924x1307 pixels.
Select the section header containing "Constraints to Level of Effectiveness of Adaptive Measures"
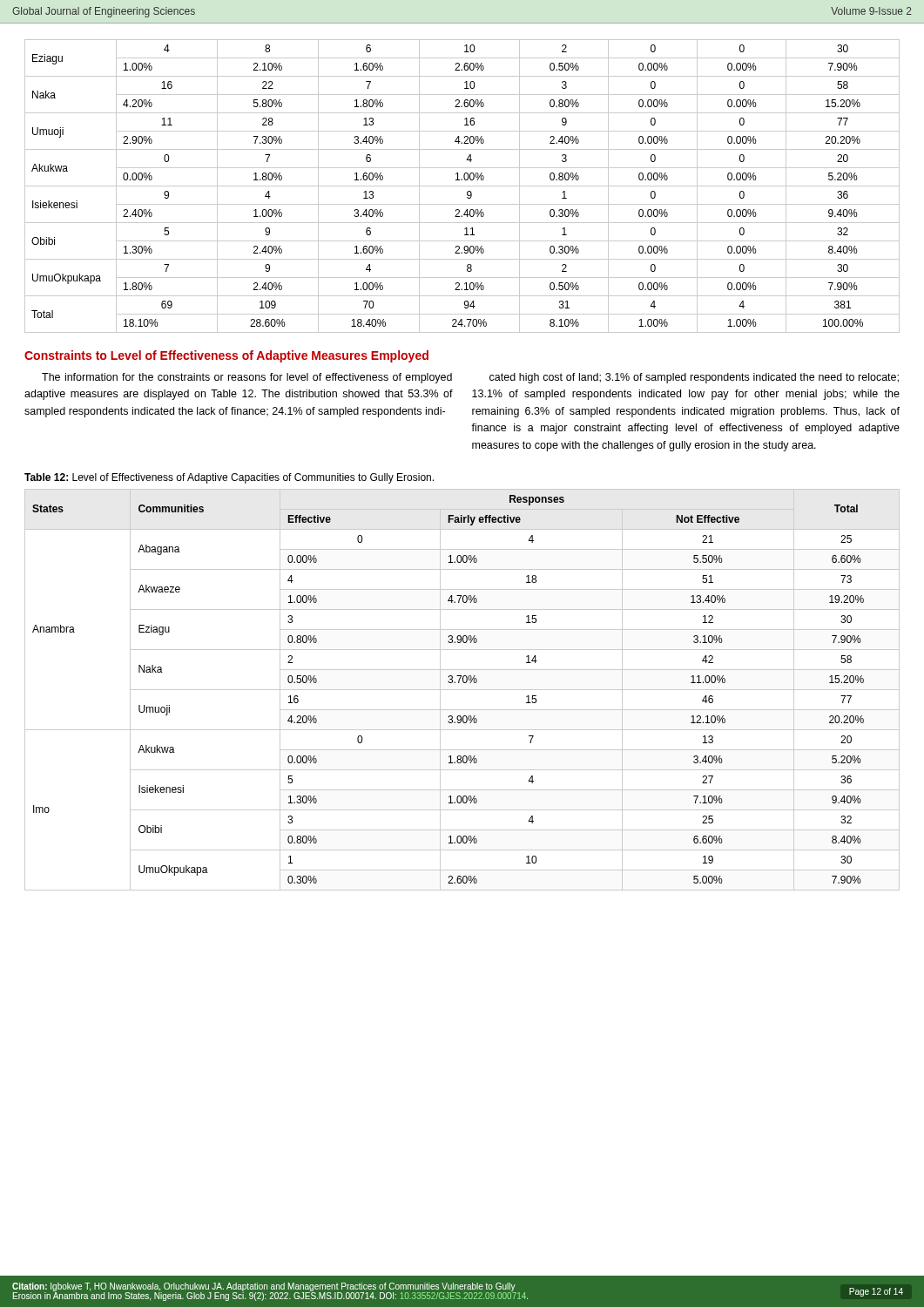[x=227, y=356]
